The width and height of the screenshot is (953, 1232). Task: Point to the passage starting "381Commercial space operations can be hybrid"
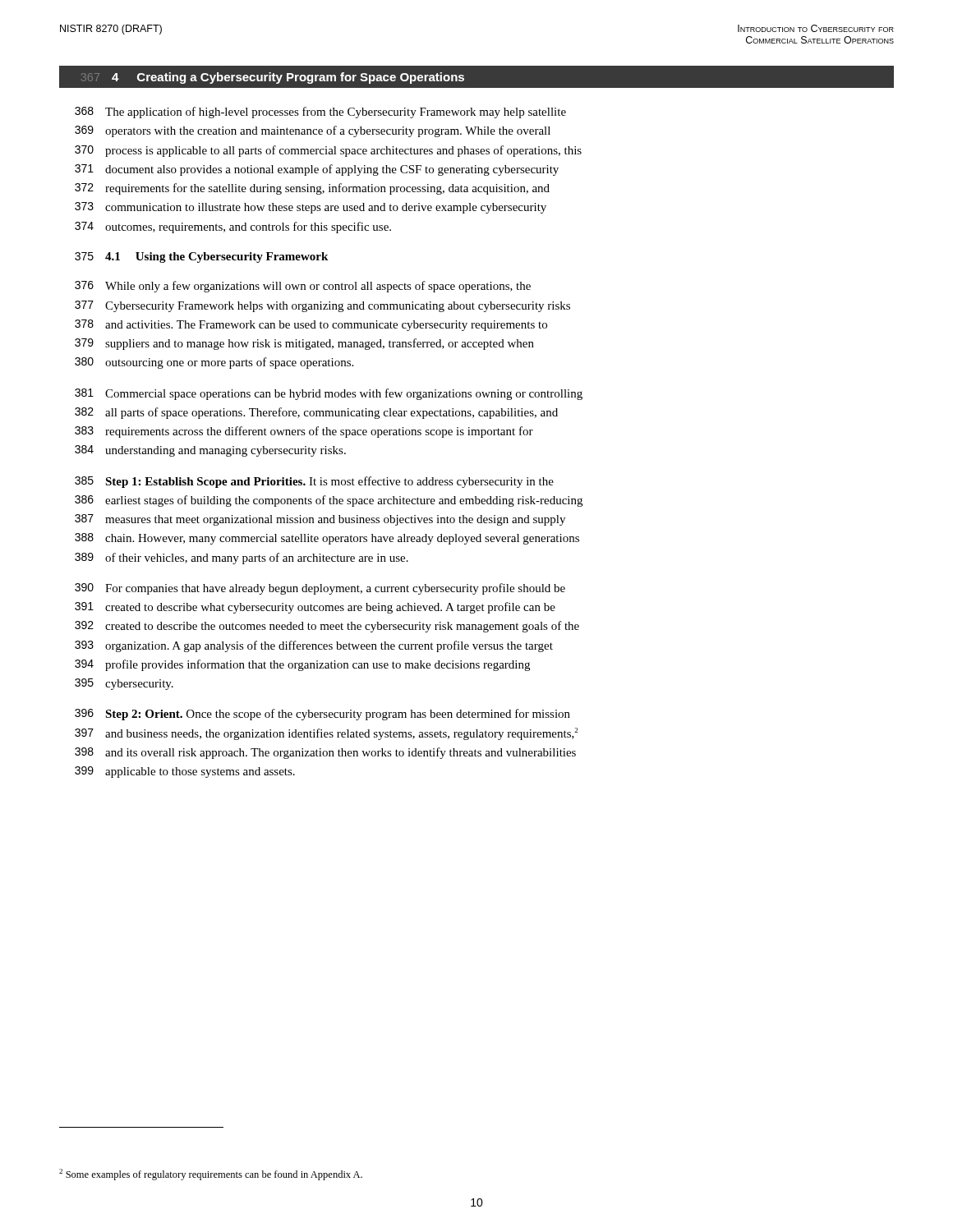pos(476,422)
